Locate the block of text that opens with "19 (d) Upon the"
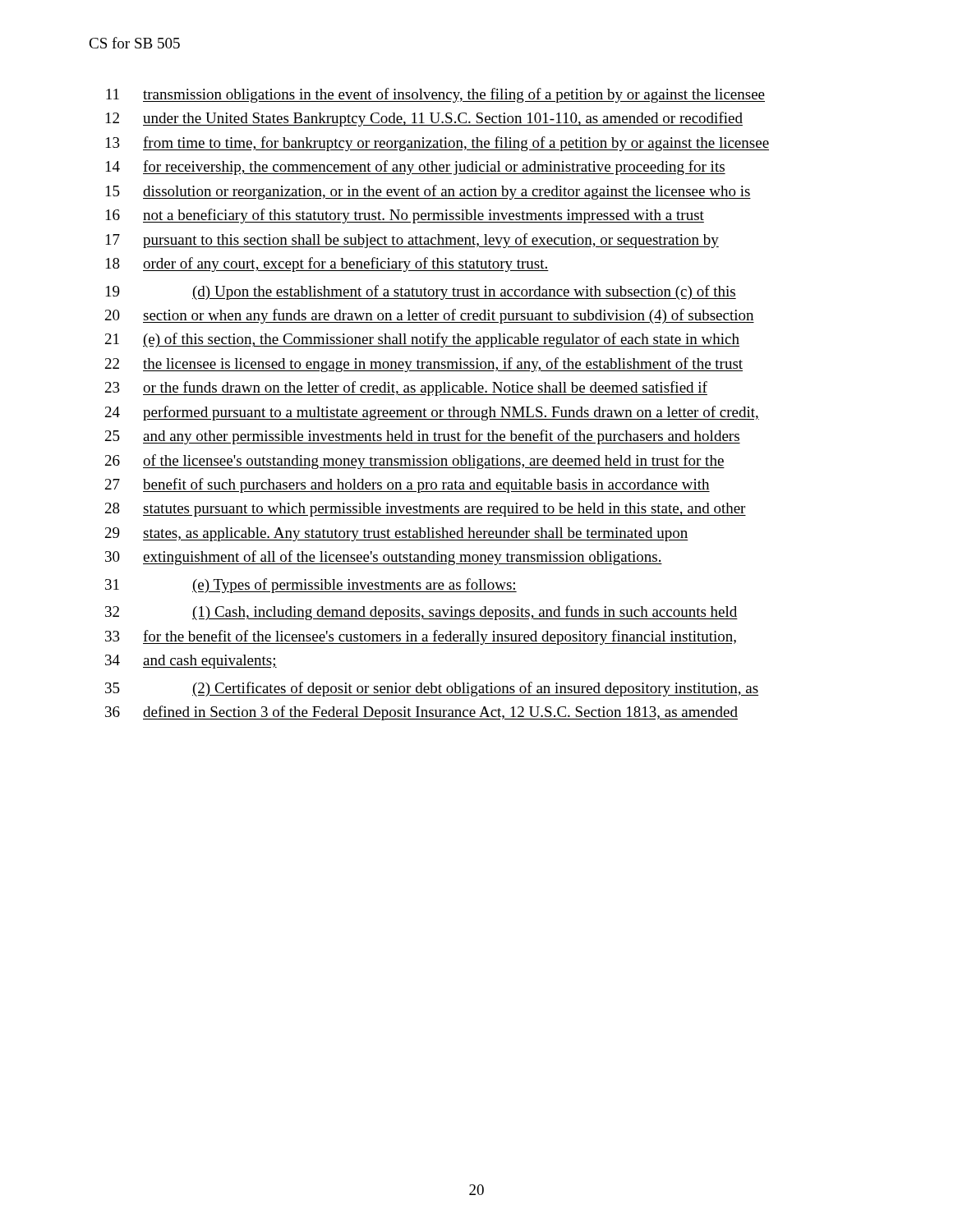Image resolution: width=953 pixels, height=1232 pixels. [479, 291]
